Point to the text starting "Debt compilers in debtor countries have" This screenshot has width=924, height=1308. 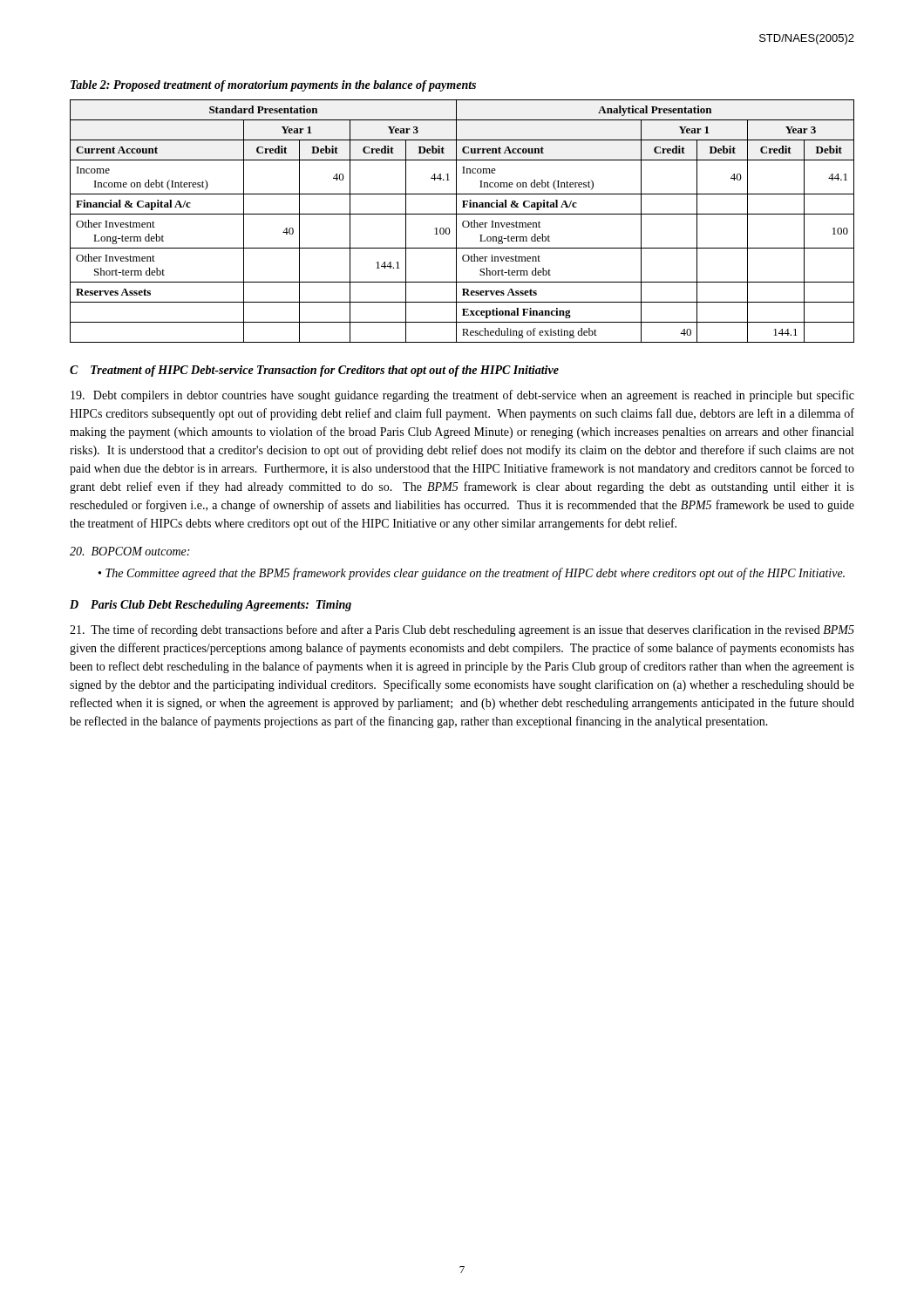click(x=462, y=460)
